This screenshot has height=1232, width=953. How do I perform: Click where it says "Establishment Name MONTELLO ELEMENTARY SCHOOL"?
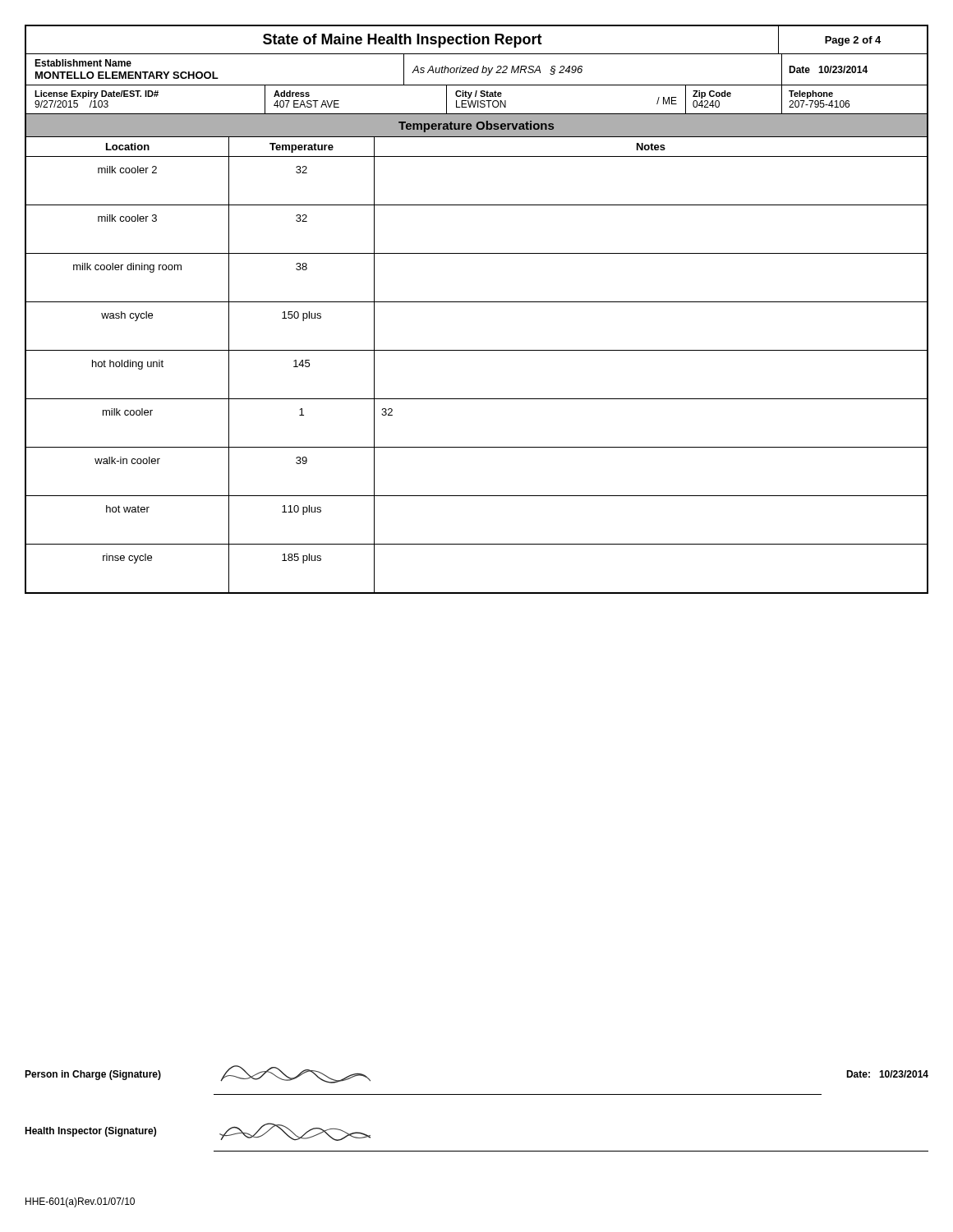point(215,69)
